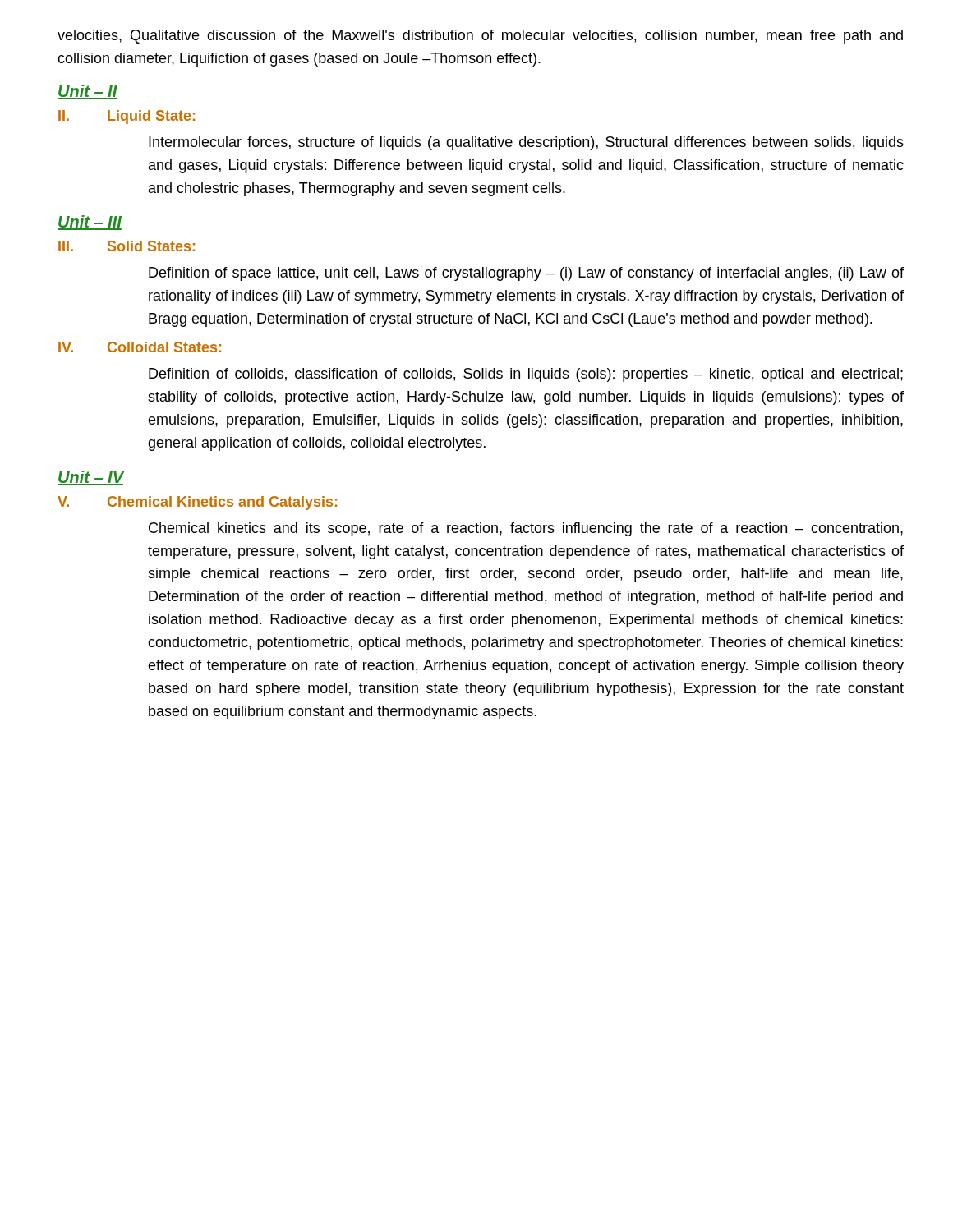Point to the block starting "Definition of space lattice, unit cell,"

(526, 296)
